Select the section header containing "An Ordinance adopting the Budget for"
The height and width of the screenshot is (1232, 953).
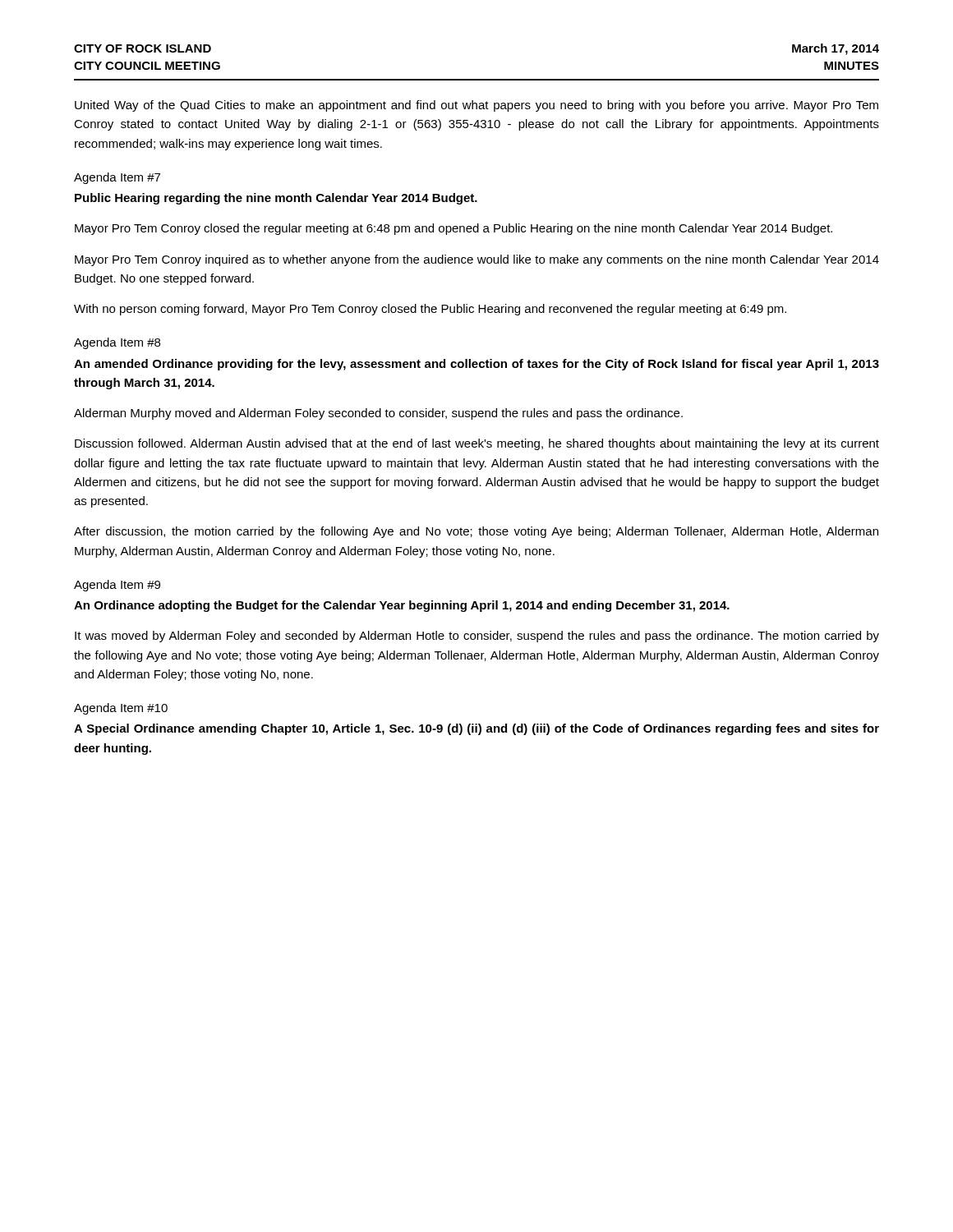coord(402,605)
